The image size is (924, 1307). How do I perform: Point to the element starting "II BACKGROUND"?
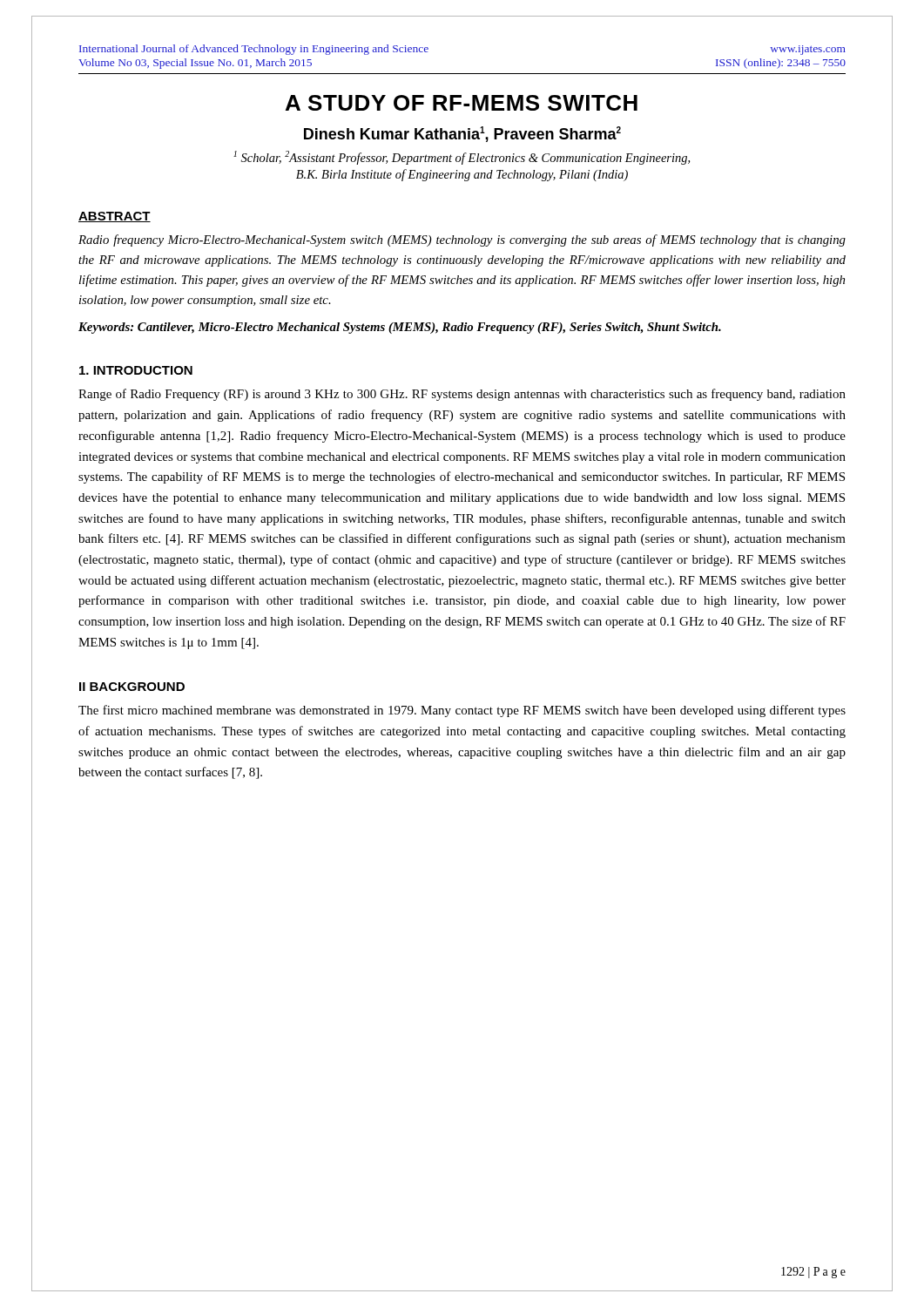pos(132,687)
